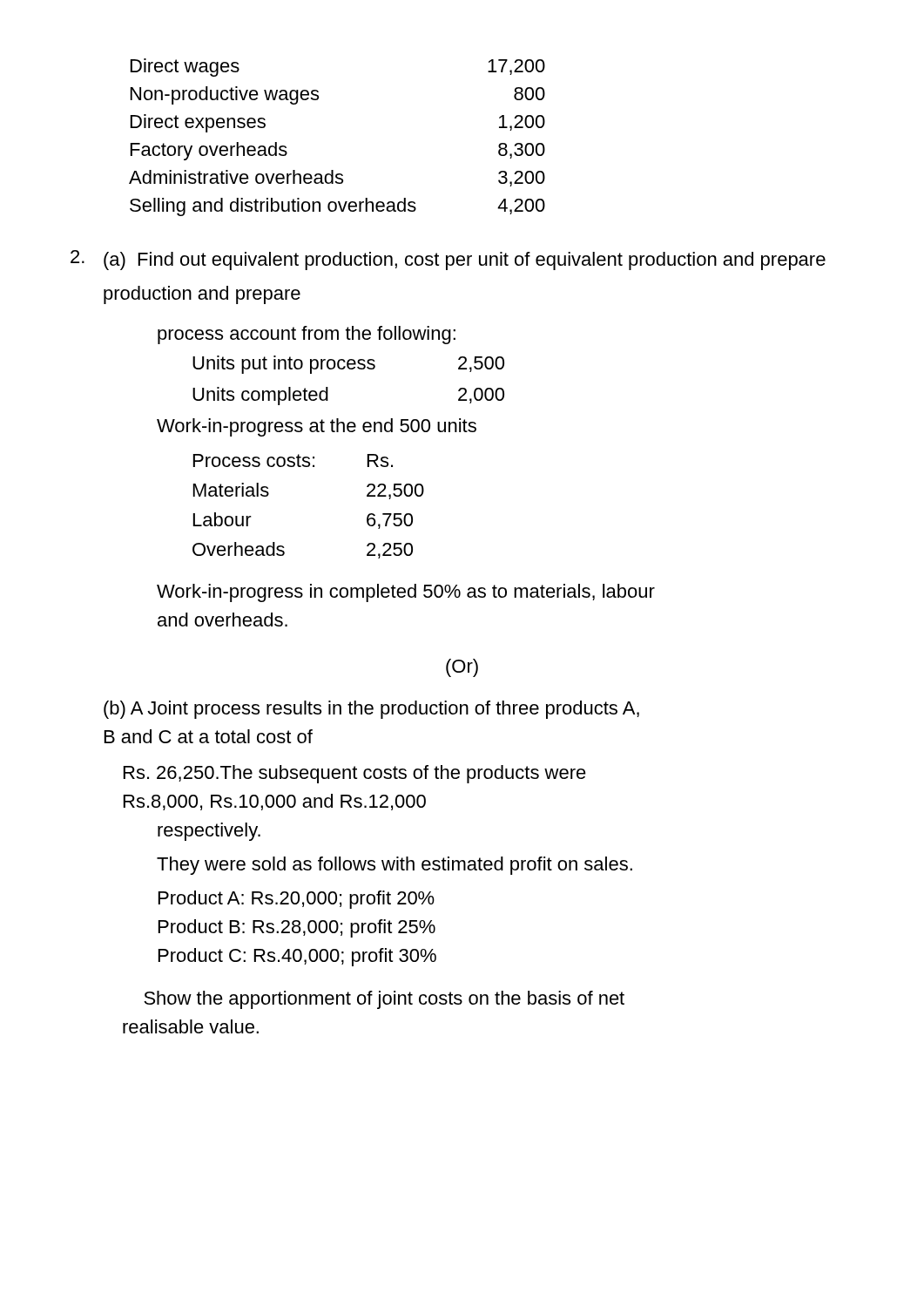Viewport: 924px width, 1307px height.
Task: Where is the passage that starts "They were sold as follows with estimated"?
Action: tap(395, 864)
